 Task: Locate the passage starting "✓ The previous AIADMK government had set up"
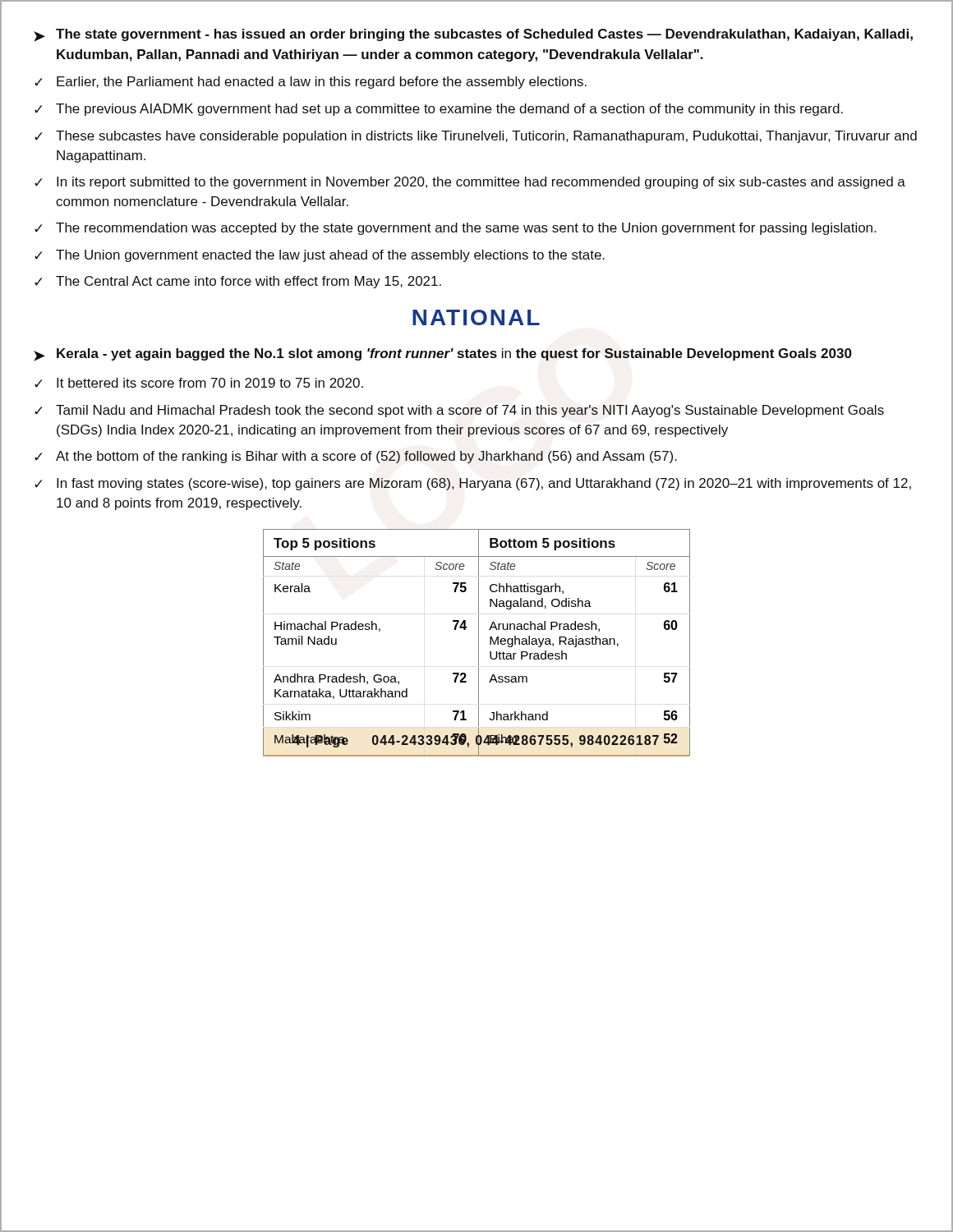(476, 110)
